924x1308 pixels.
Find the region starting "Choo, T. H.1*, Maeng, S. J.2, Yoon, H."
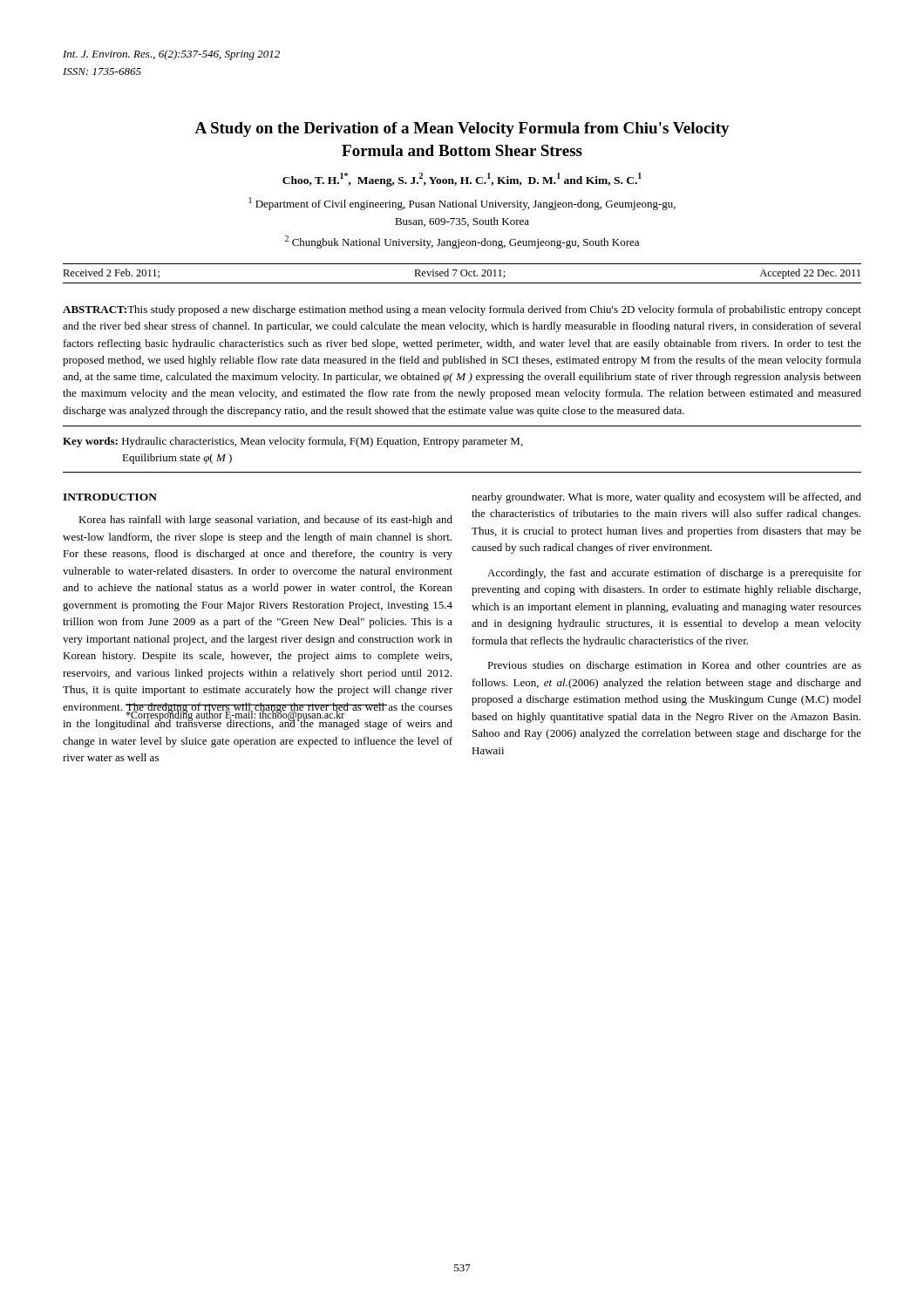tap(462, 178)
